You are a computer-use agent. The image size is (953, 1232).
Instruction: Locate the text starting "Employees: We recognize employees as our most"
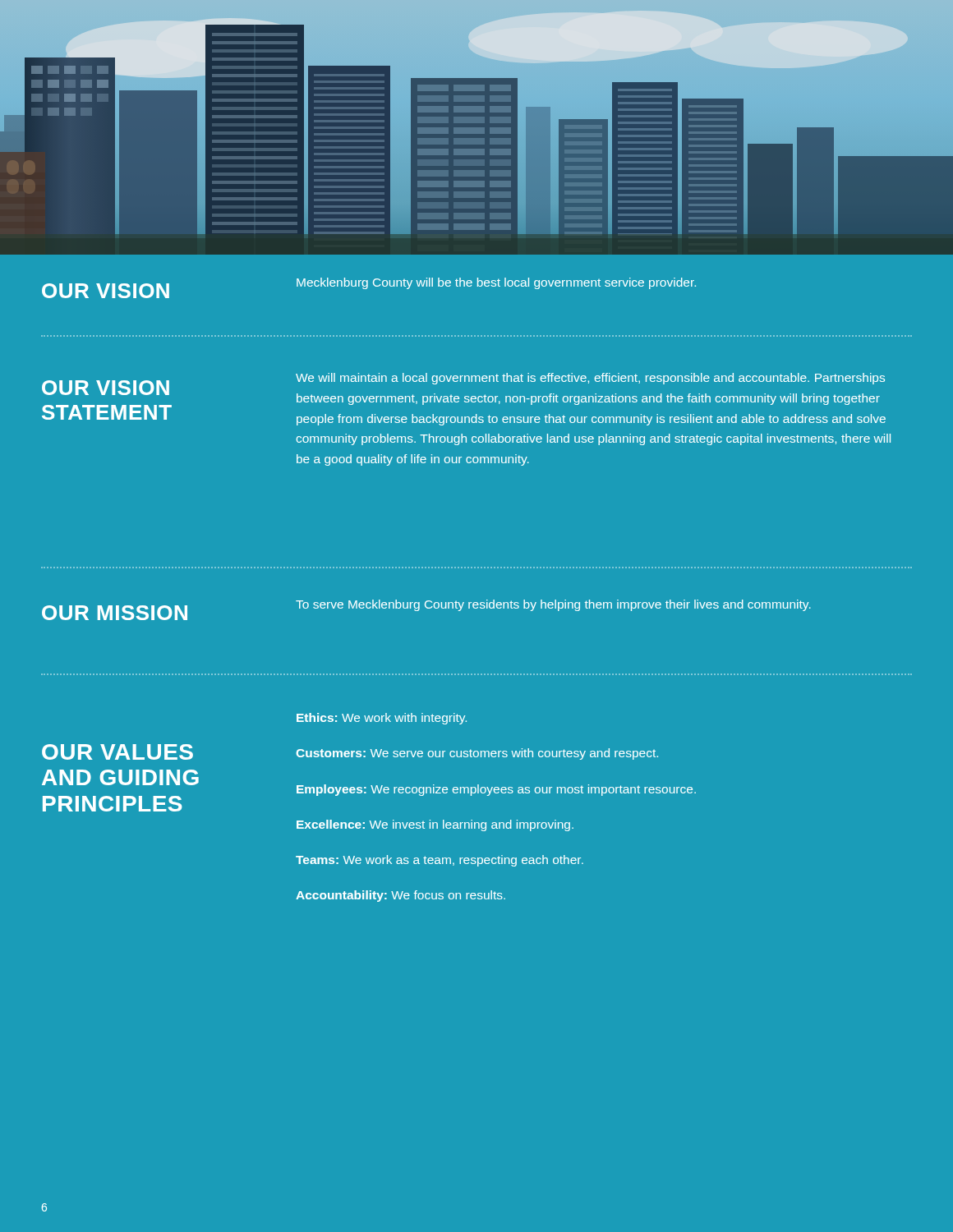pyautogui.click(x=496, y=788)
